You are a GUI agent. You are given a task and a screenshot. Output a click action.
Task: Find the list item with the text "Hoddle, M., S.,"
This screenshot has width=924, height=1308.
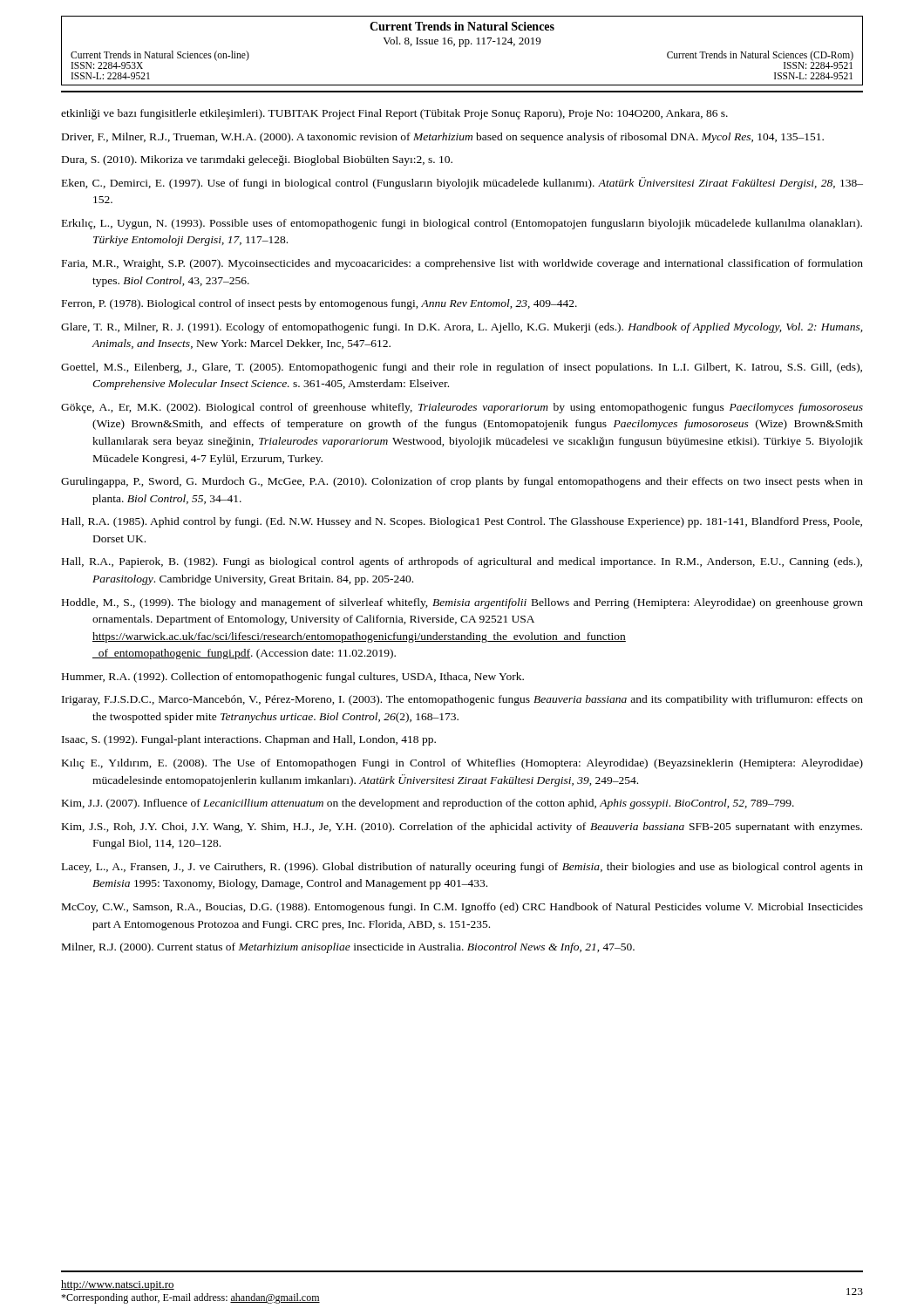(x=462, y=627)
